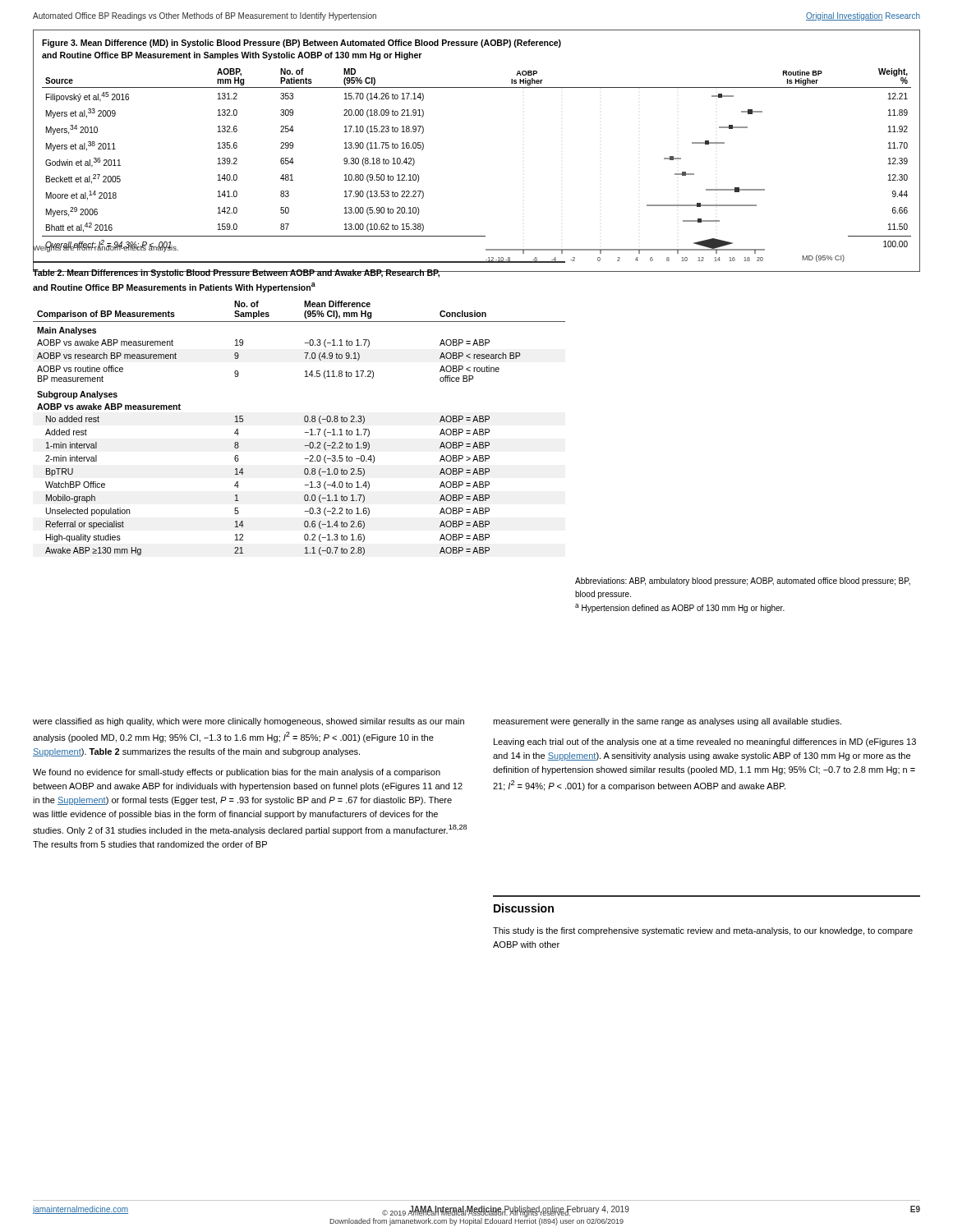
Task: Click a table
Action: point(299,409)
